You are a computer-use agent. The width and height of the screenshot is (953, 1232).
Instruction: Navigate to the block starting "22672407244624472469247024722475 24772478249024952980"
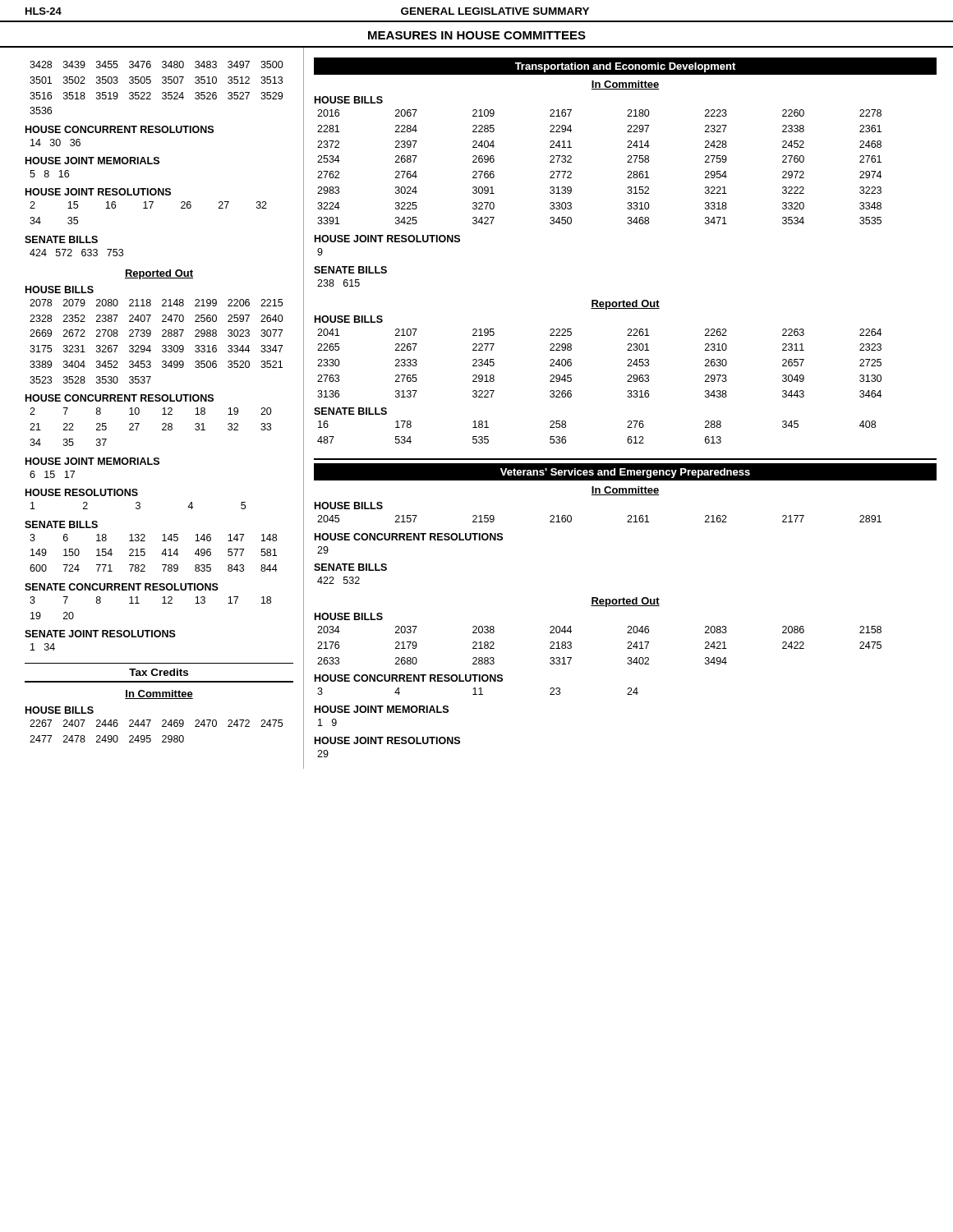pos(161,732)
